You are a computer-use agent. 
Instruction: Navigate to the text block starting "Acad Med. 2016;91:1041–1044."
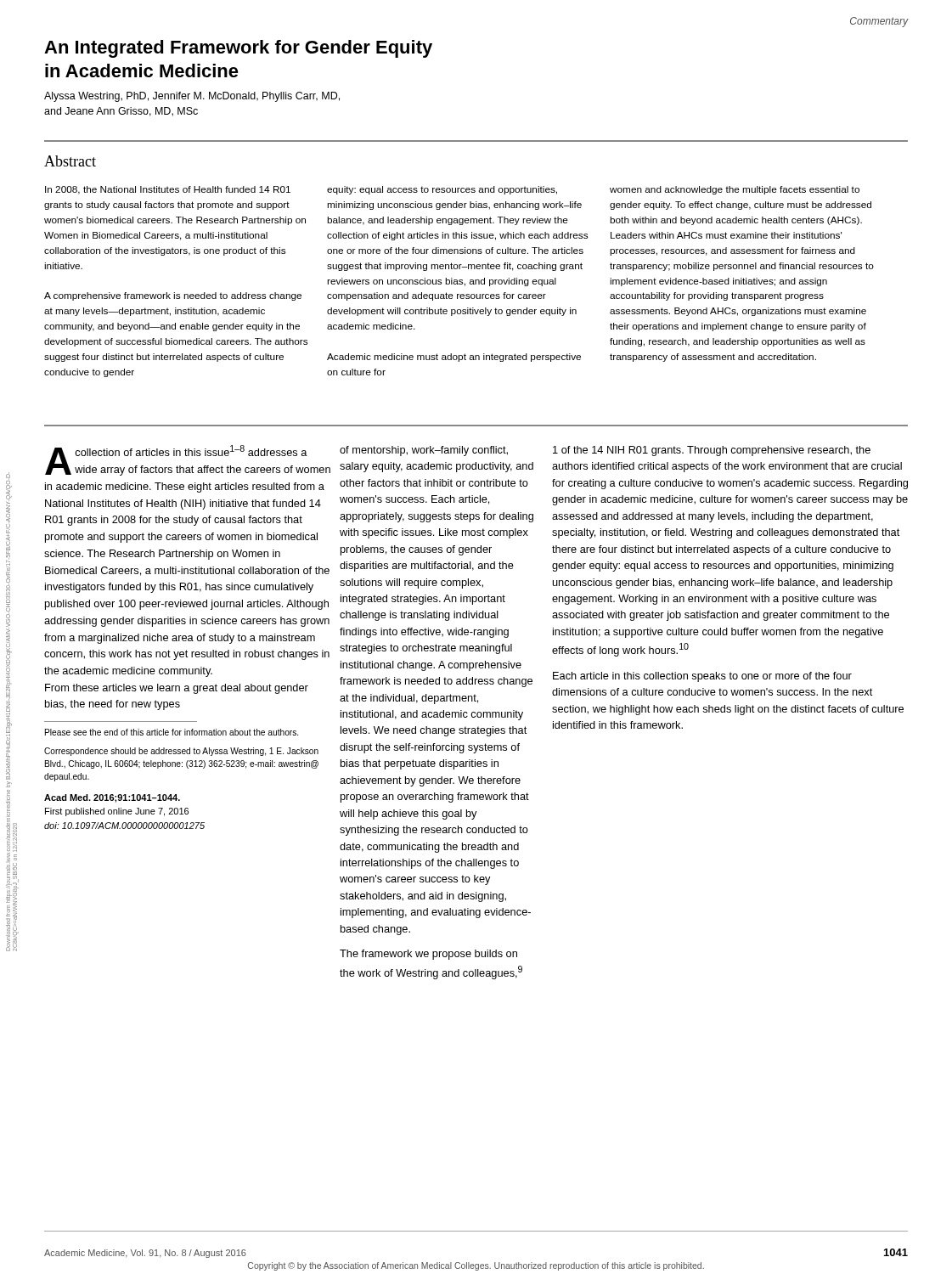(x=124, y=811)
